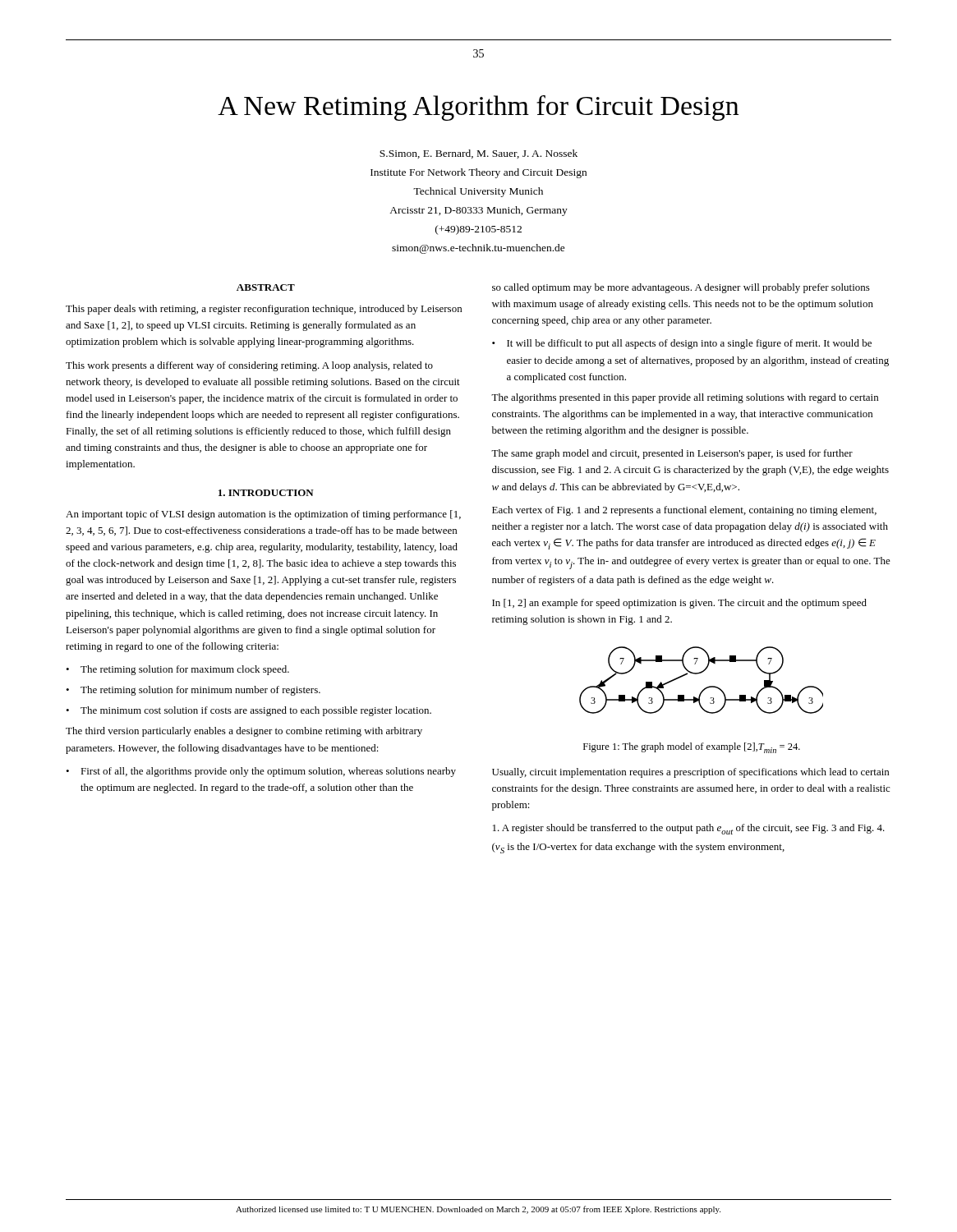Locate the text starting "S.Simon, E. Bernard, M. Sauer, J. A."
The image size is (957, 1232).
pos(478,200)
